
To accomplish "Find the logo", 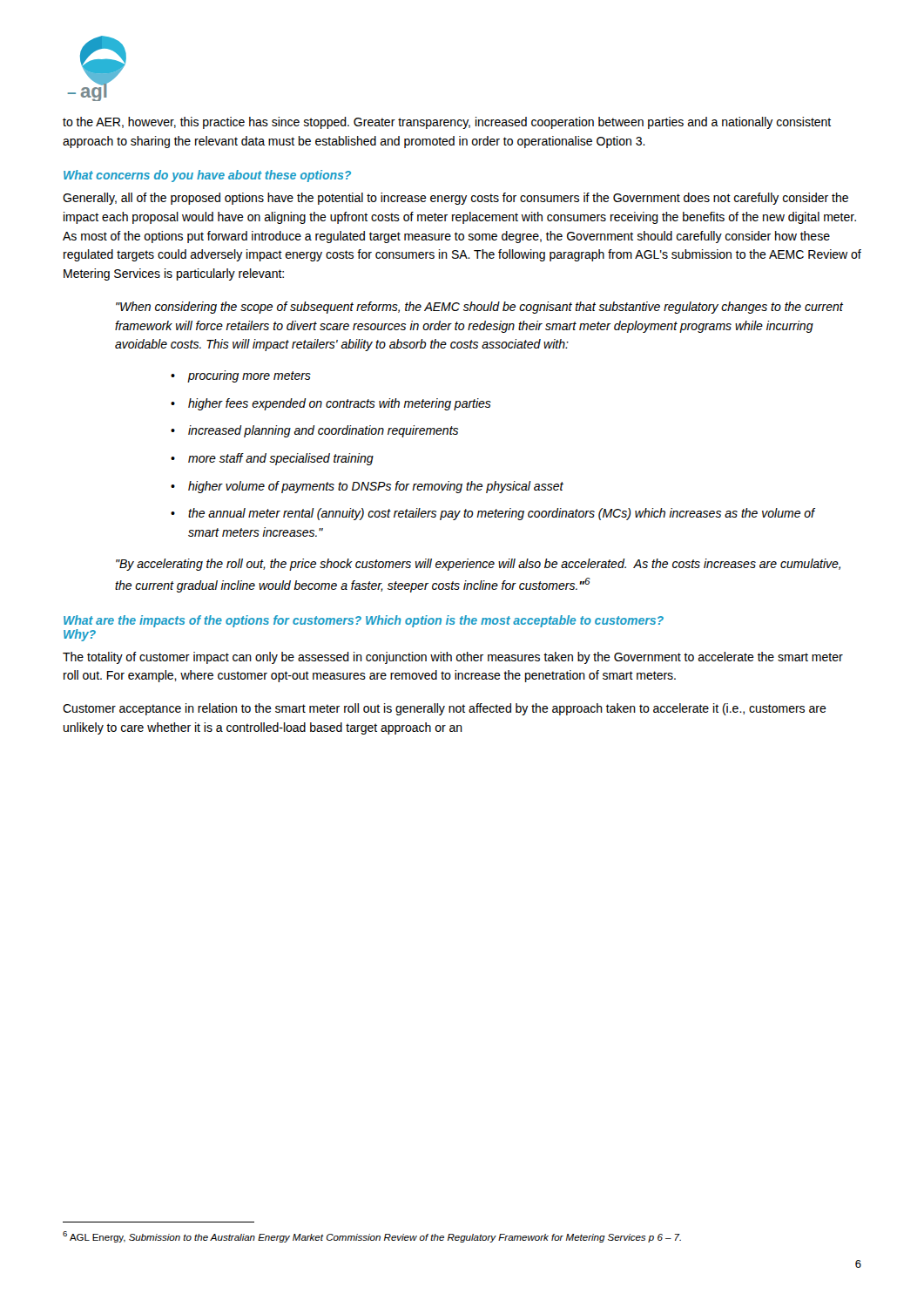I will tap(102, 68).
